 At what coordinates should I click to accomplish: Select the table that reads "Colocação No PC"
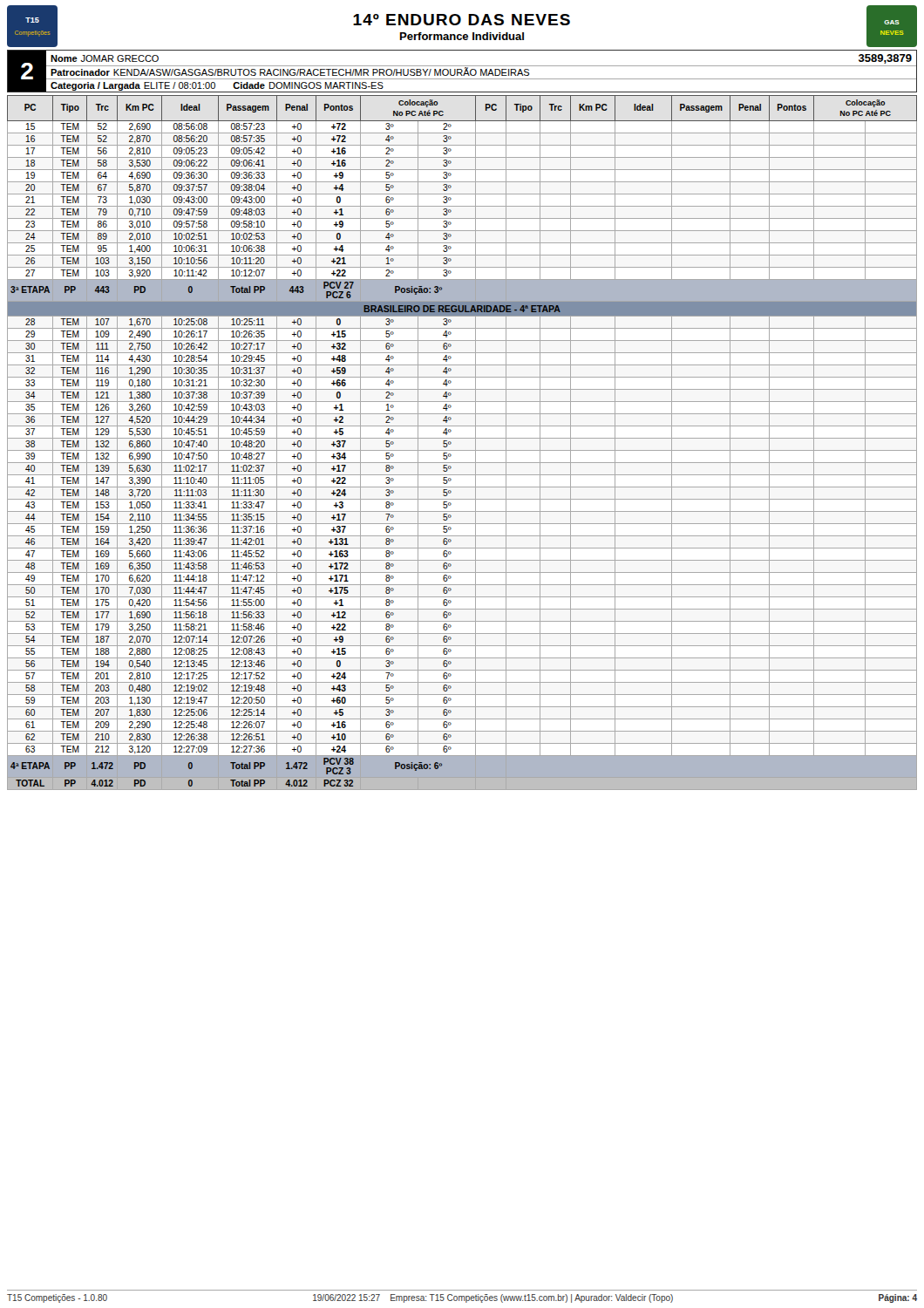(462, 442)
